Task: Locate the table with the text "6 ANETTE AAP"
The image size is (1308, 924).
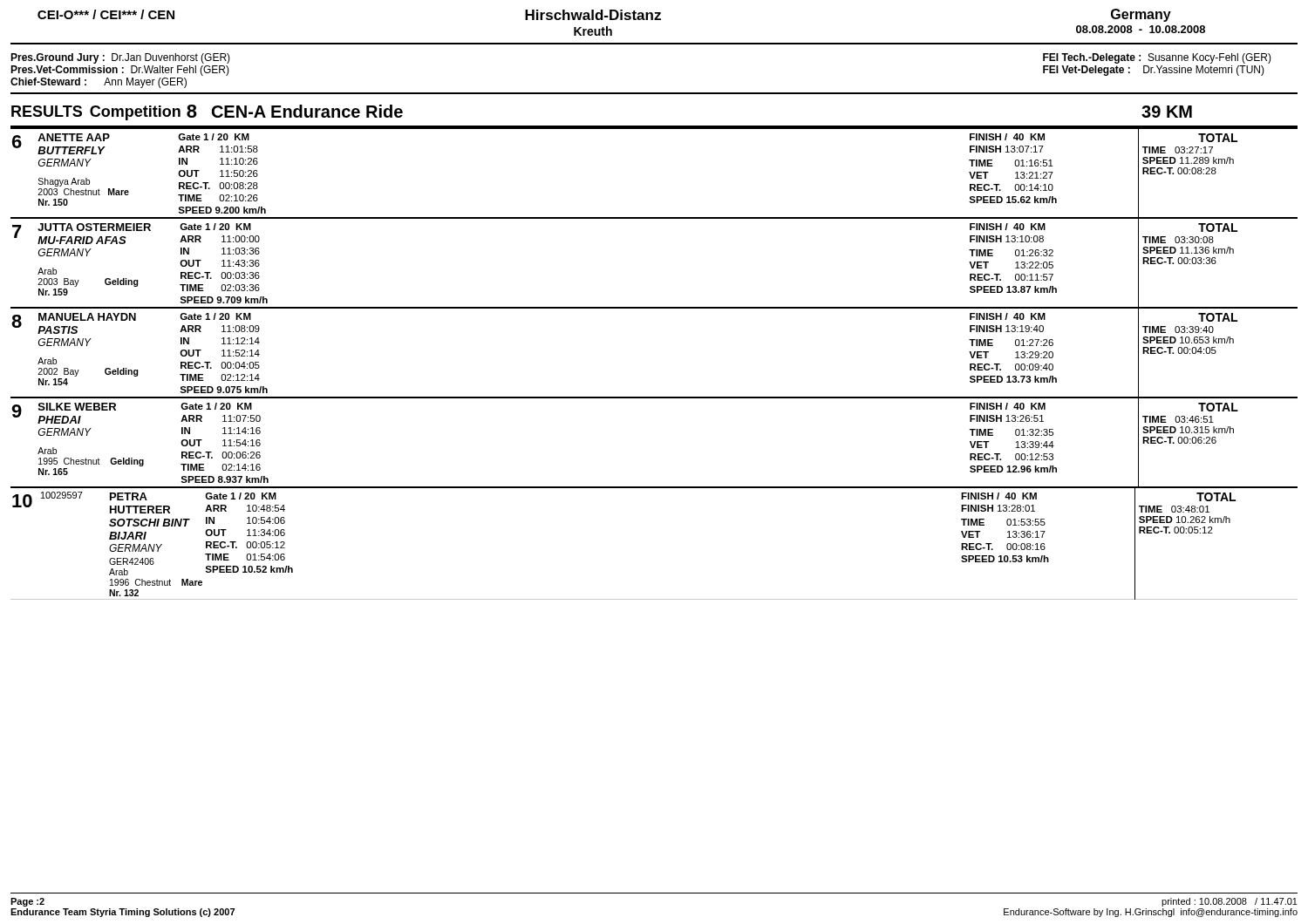Action: 654,364
